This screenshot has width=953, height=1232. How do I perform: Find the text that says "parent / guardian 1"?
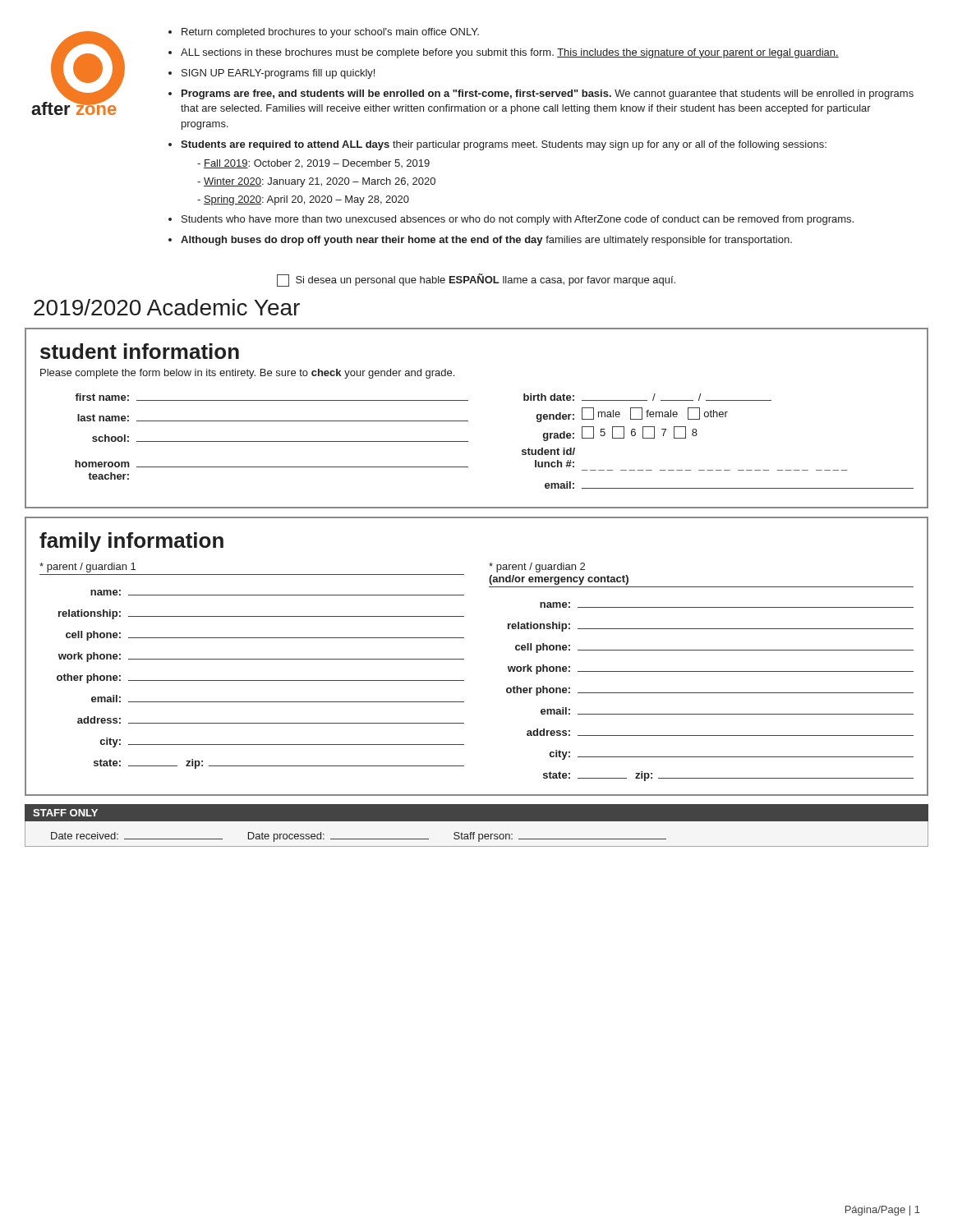click(x=88, y=566)
